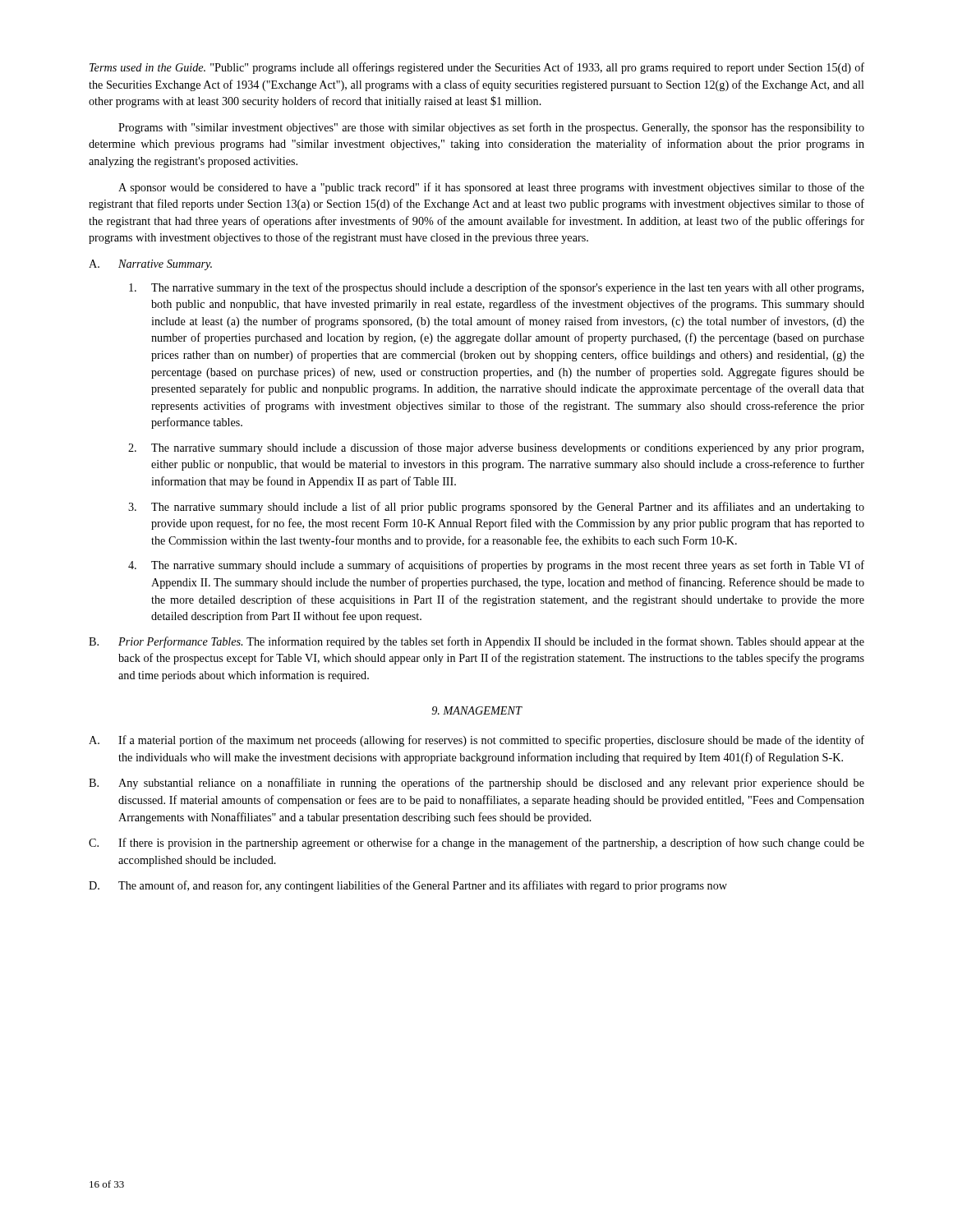This screenshot has height=1232, width=953.
Task: Locate the block starting "2. The narrative summary should include a discussion"
Action: tap(496, 465)
